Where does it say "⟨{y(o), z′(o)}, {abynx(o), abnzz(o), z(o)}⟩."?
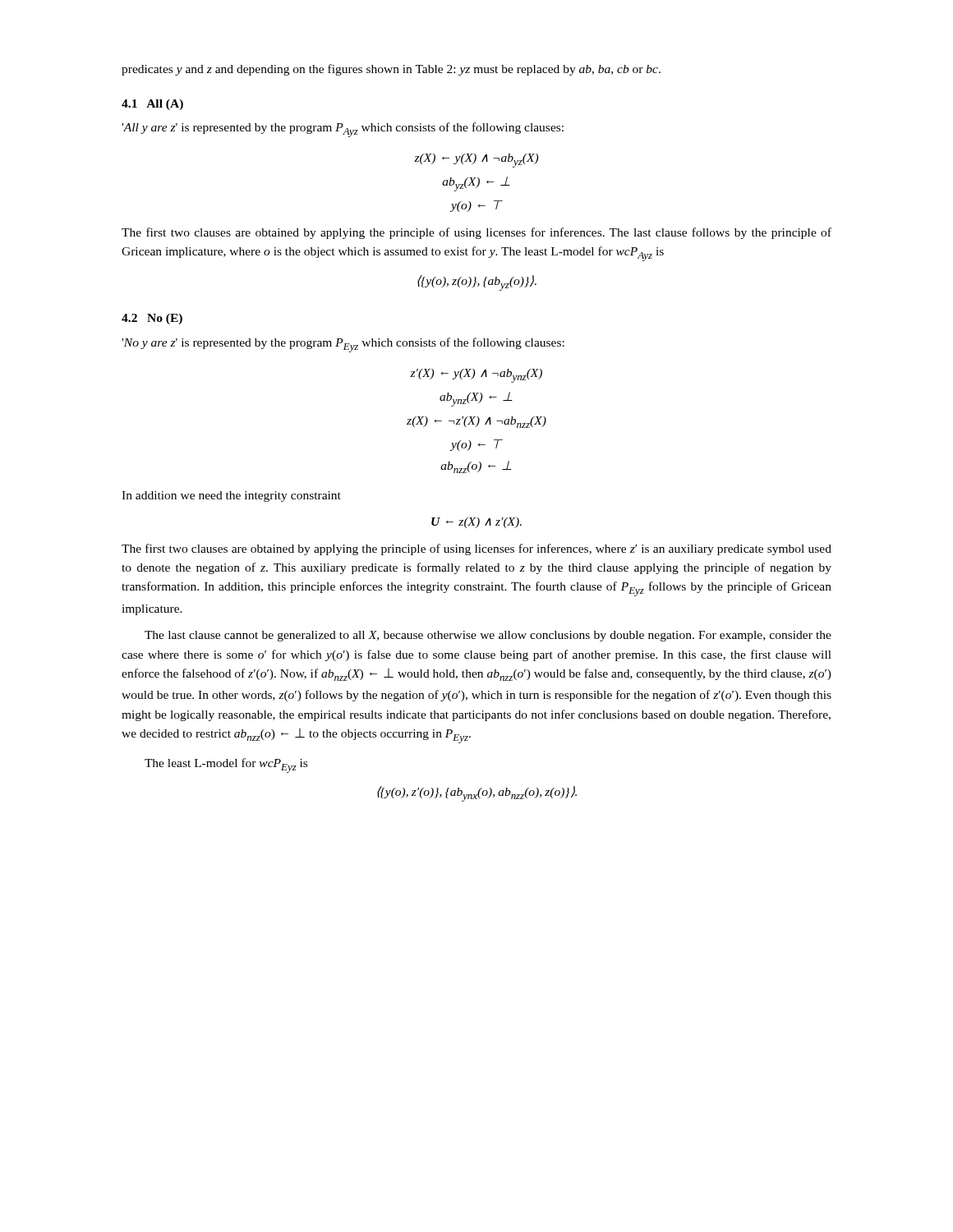This screenshot has width=953, height=1232. click(x=476, y=793)
